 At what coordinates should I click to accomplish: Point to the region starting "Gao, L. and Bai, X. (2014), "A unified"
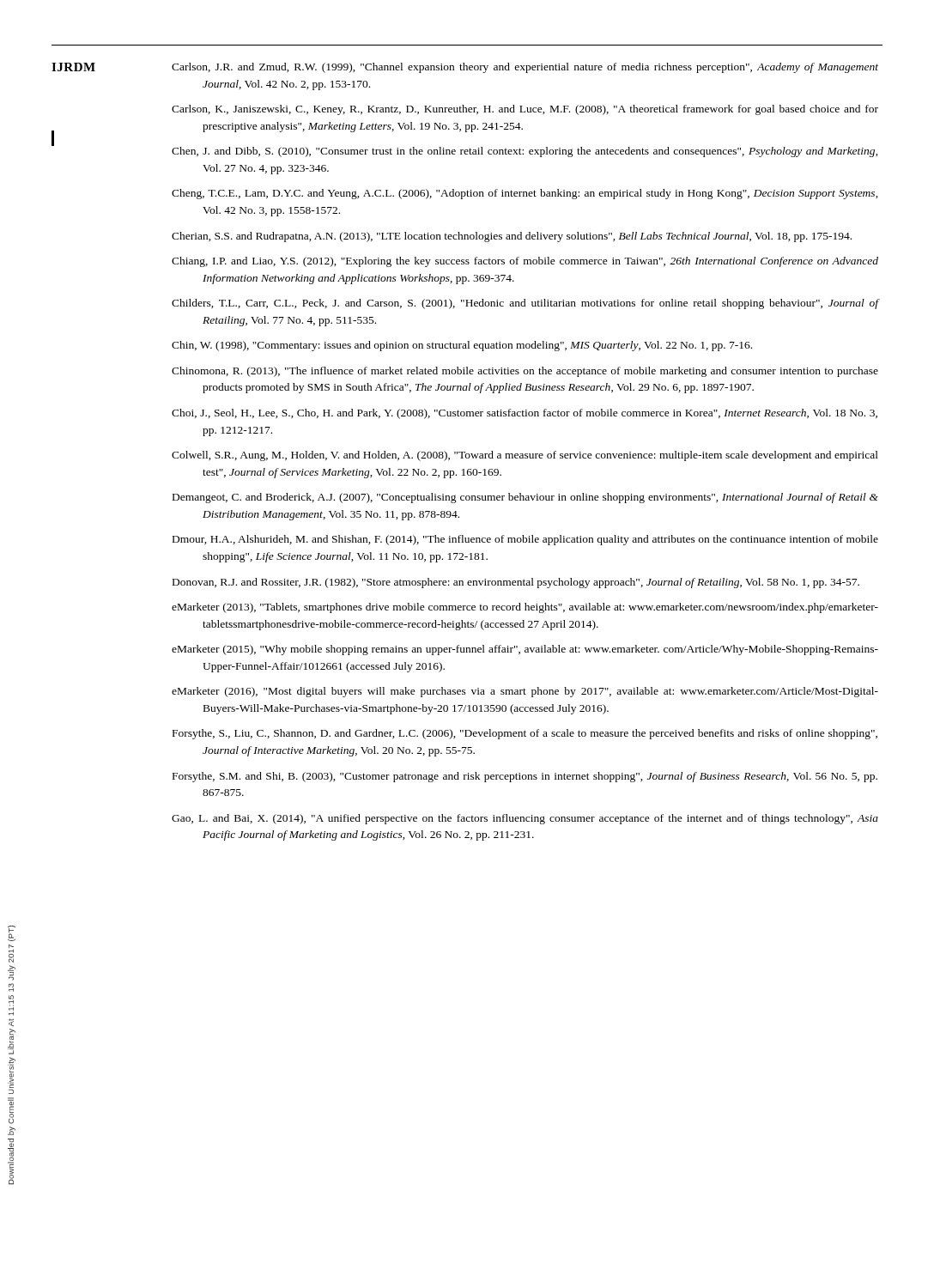tap(525, 826)
